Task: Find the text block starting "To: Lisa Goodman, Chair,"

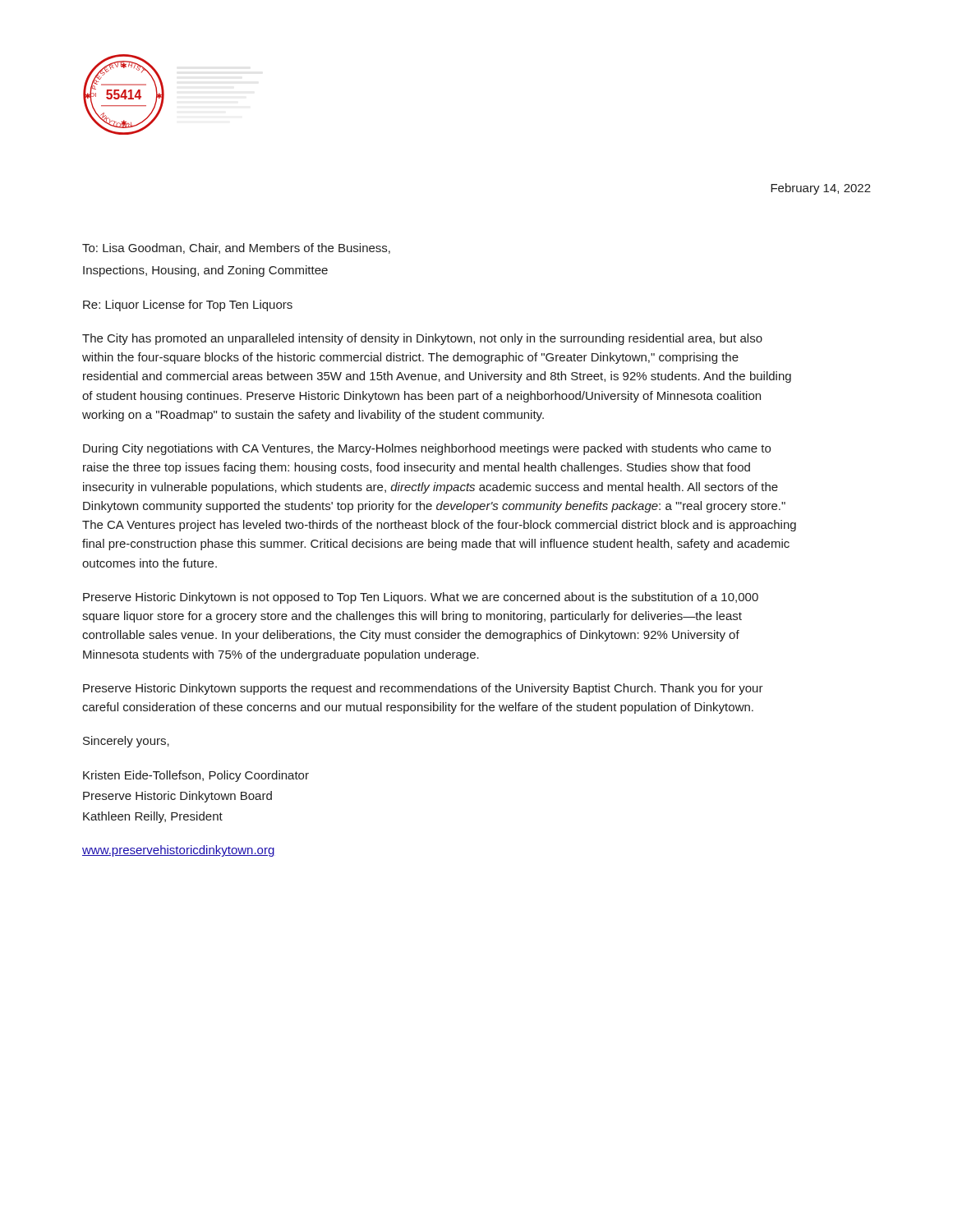Action: [237, 248]
